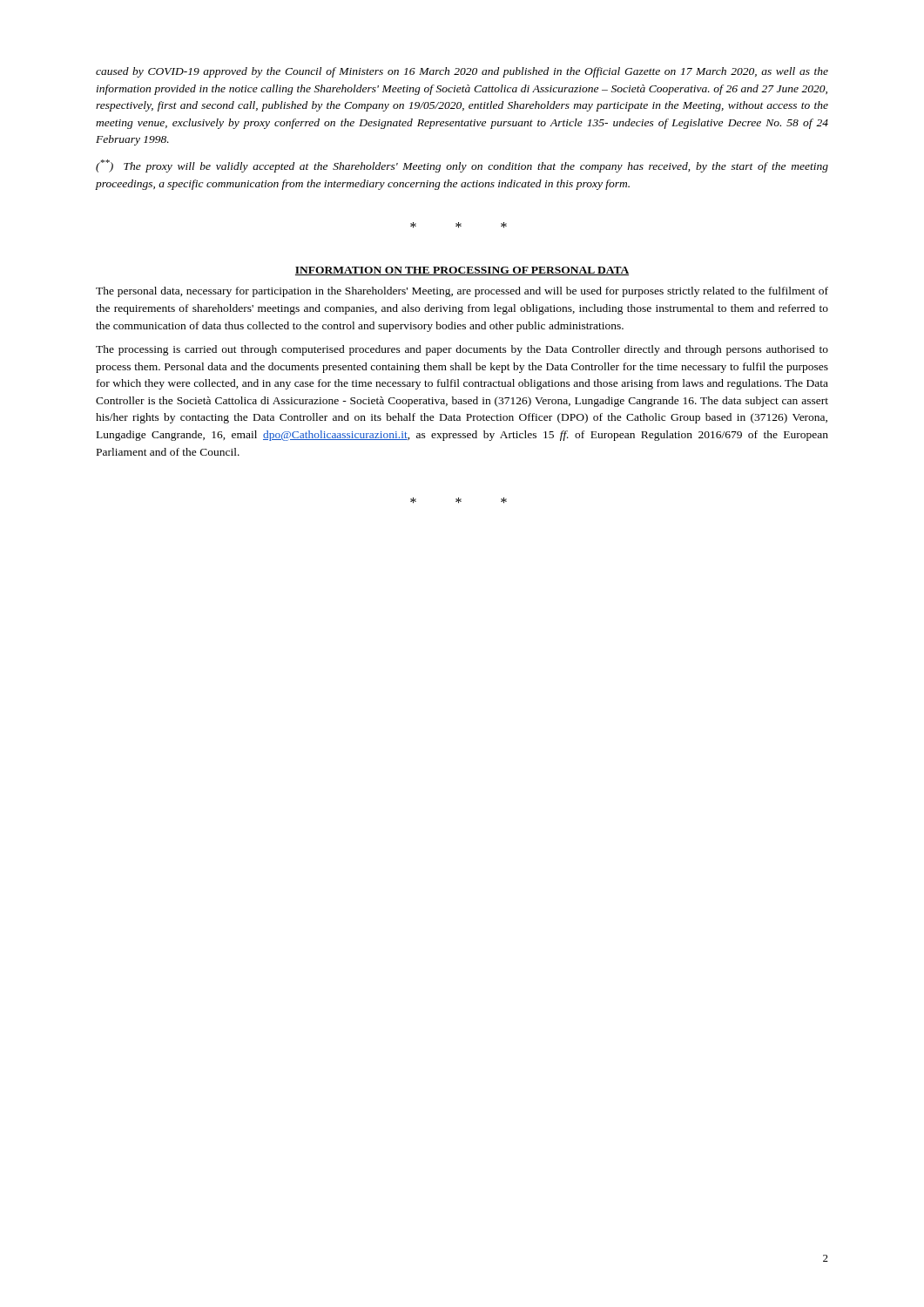Select the text block that reads "The processing is carried out through computerised"
924x1307 pixels.
click(x=462, y=400)
